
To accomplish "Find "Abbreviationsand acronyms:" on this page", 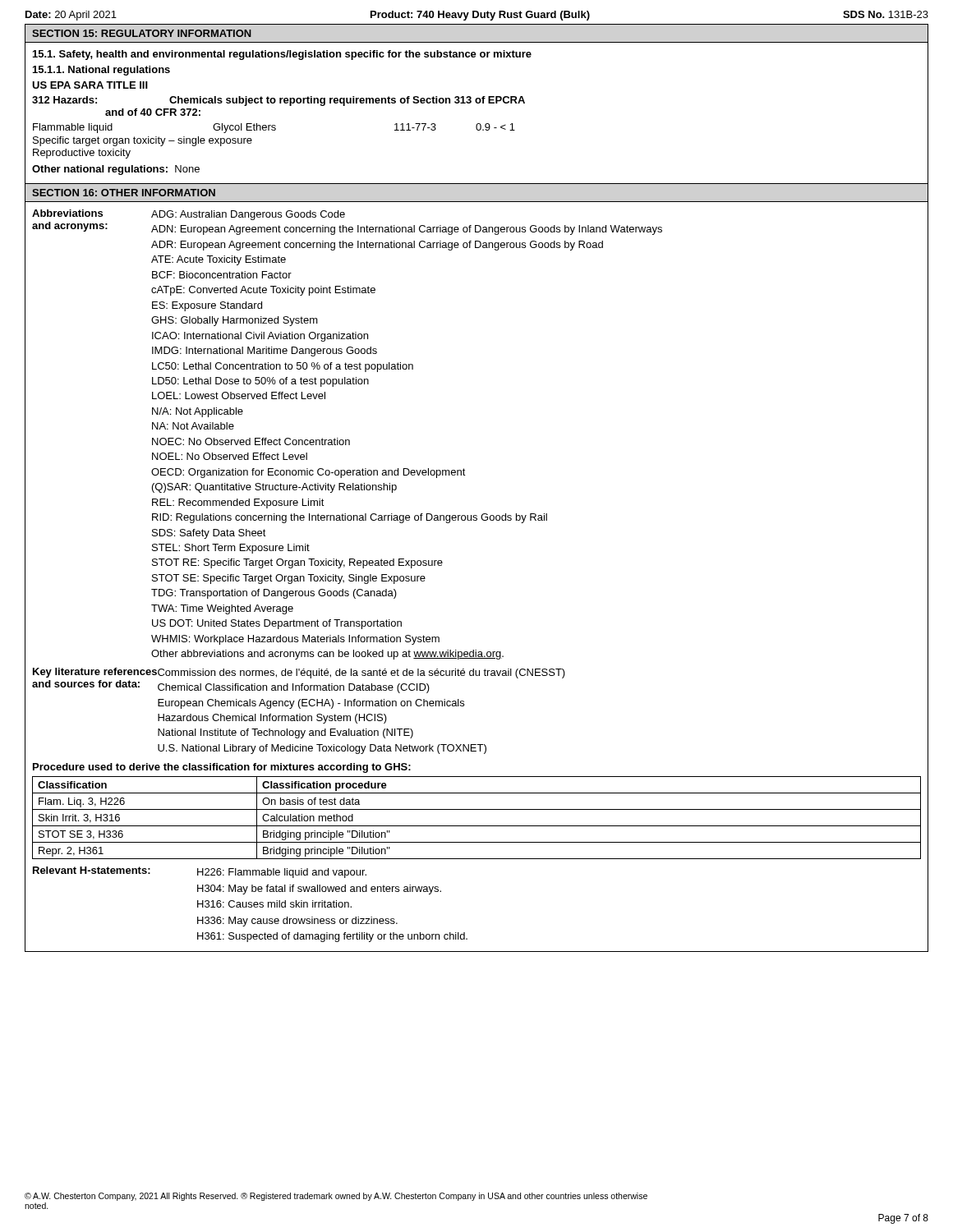I will tap(70, 219).
